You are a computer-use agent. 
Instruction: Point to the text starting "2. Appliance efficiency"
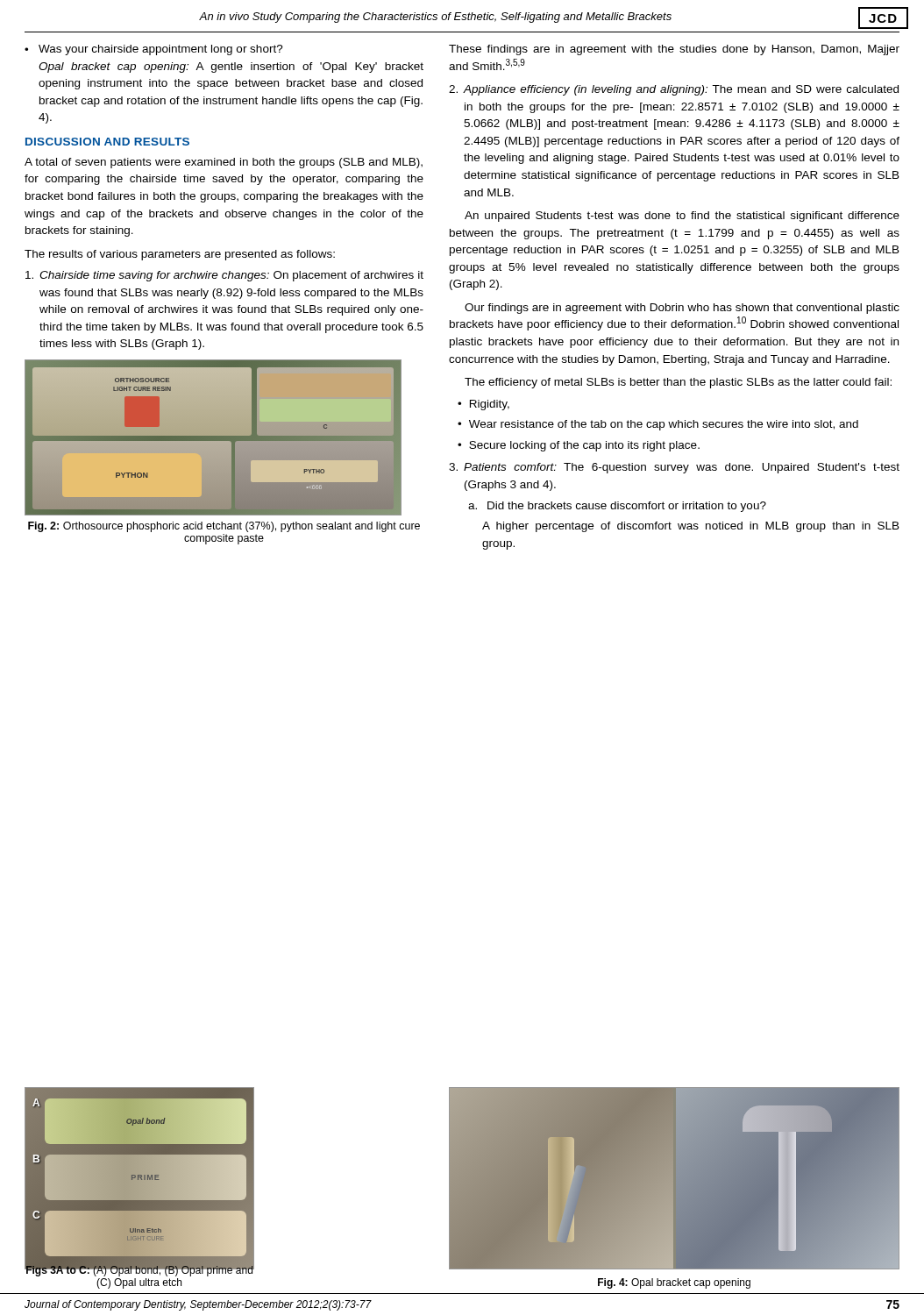point(674,141)
